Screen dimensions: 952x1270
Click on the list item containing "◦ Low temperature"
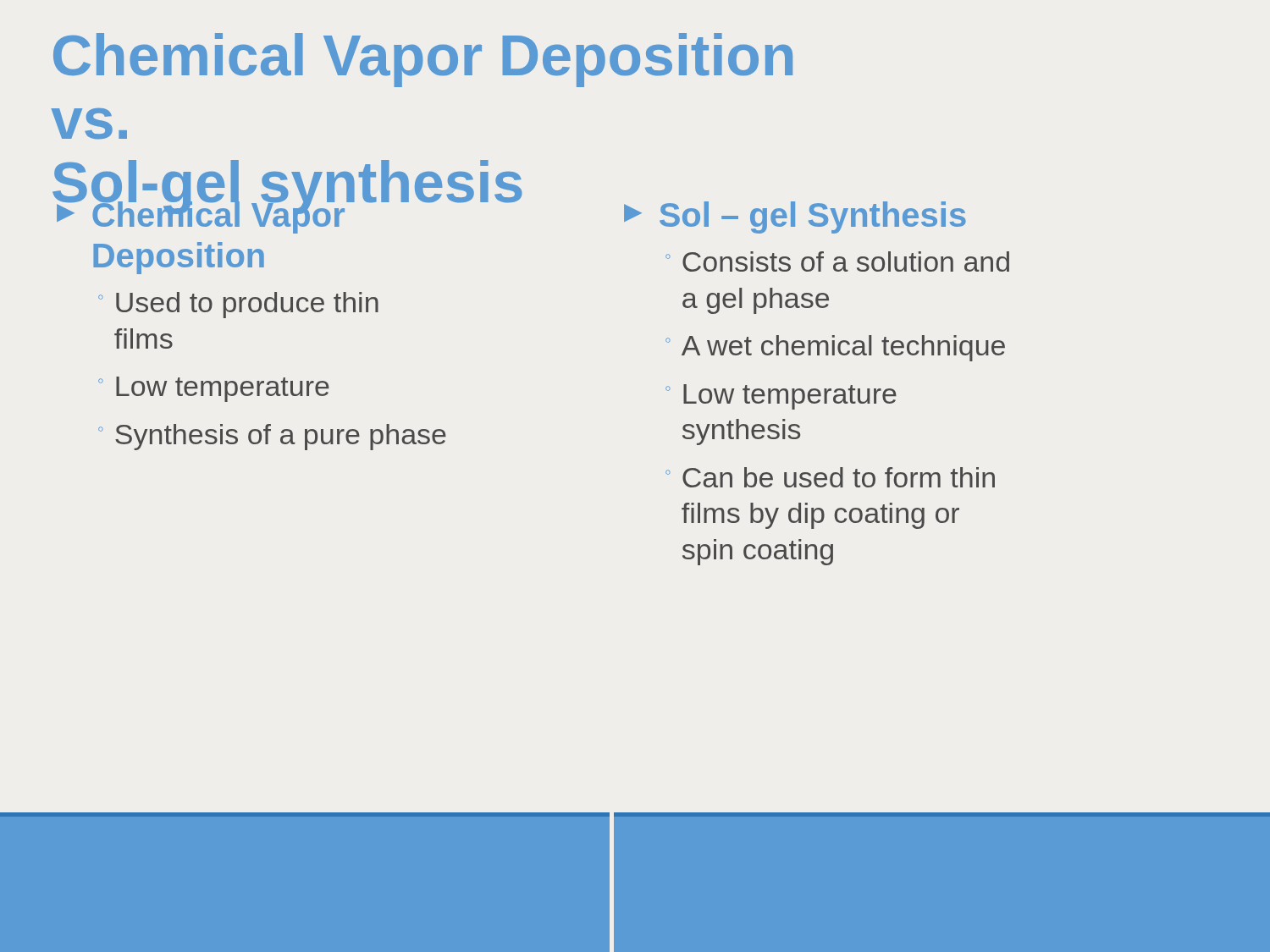214,386
